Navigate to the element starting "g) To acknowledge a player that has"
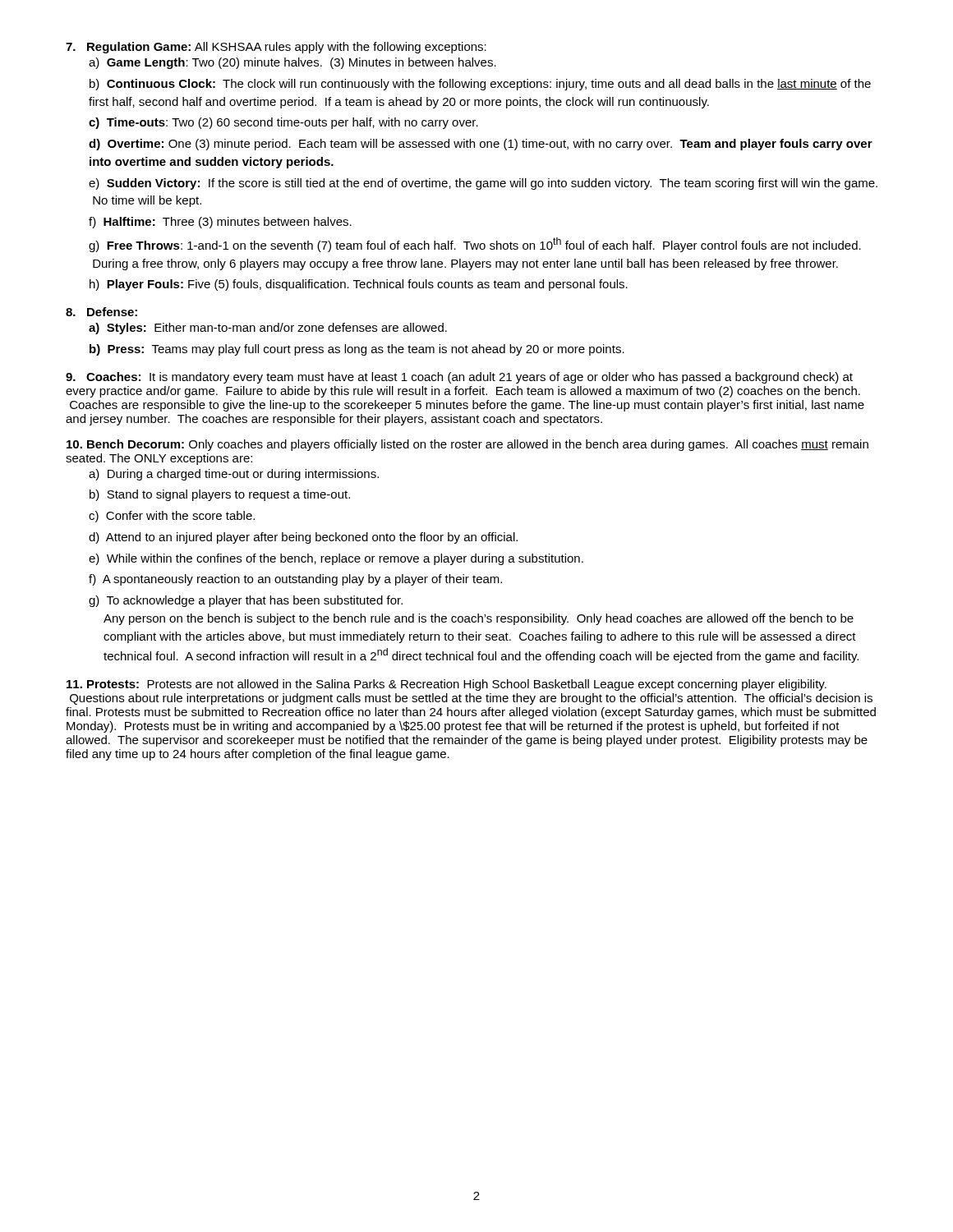 click(x=484, y=629)
